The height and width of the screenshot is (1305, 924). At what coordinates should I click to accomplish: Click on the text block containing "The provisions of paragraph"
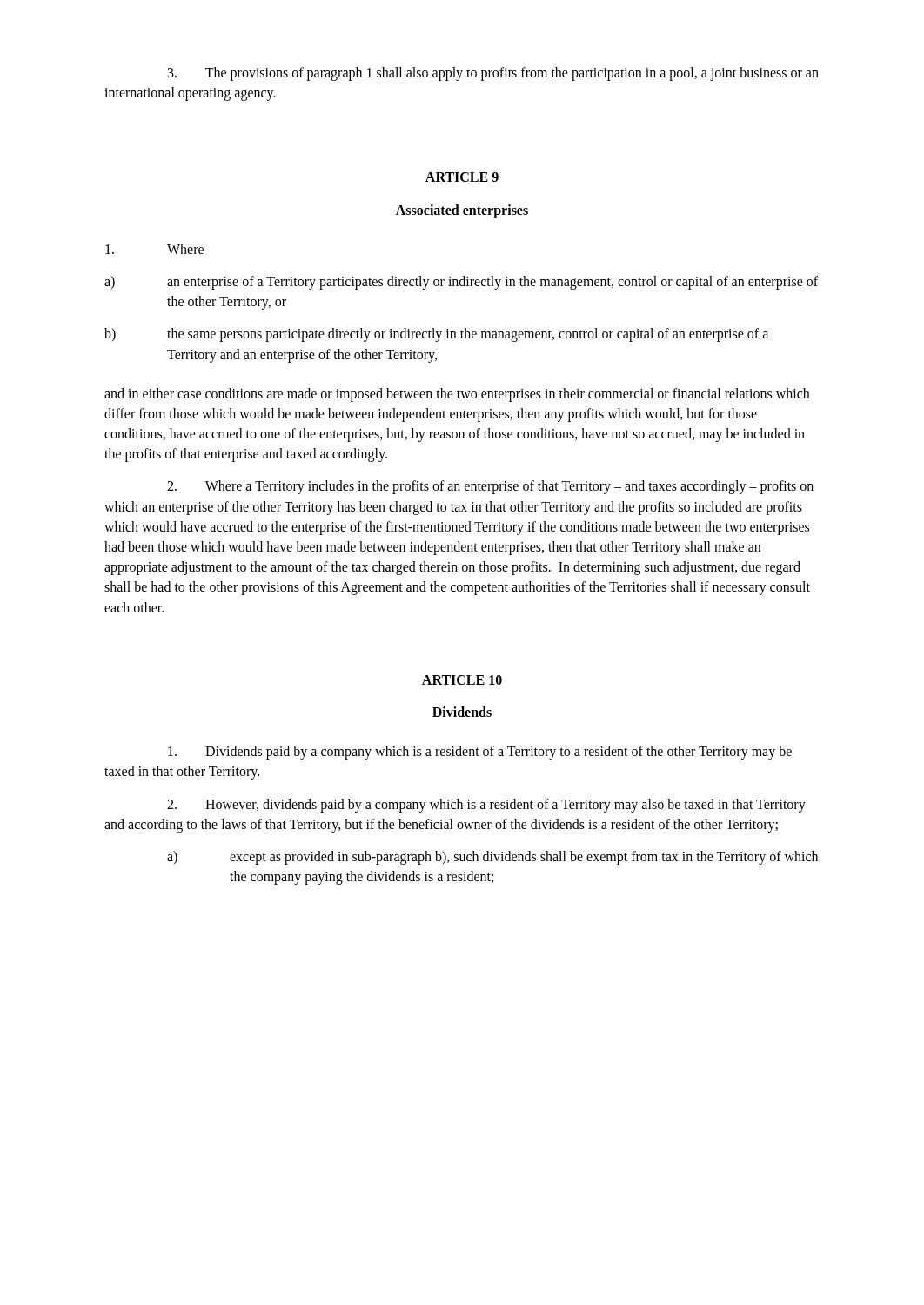click(462, 83)
